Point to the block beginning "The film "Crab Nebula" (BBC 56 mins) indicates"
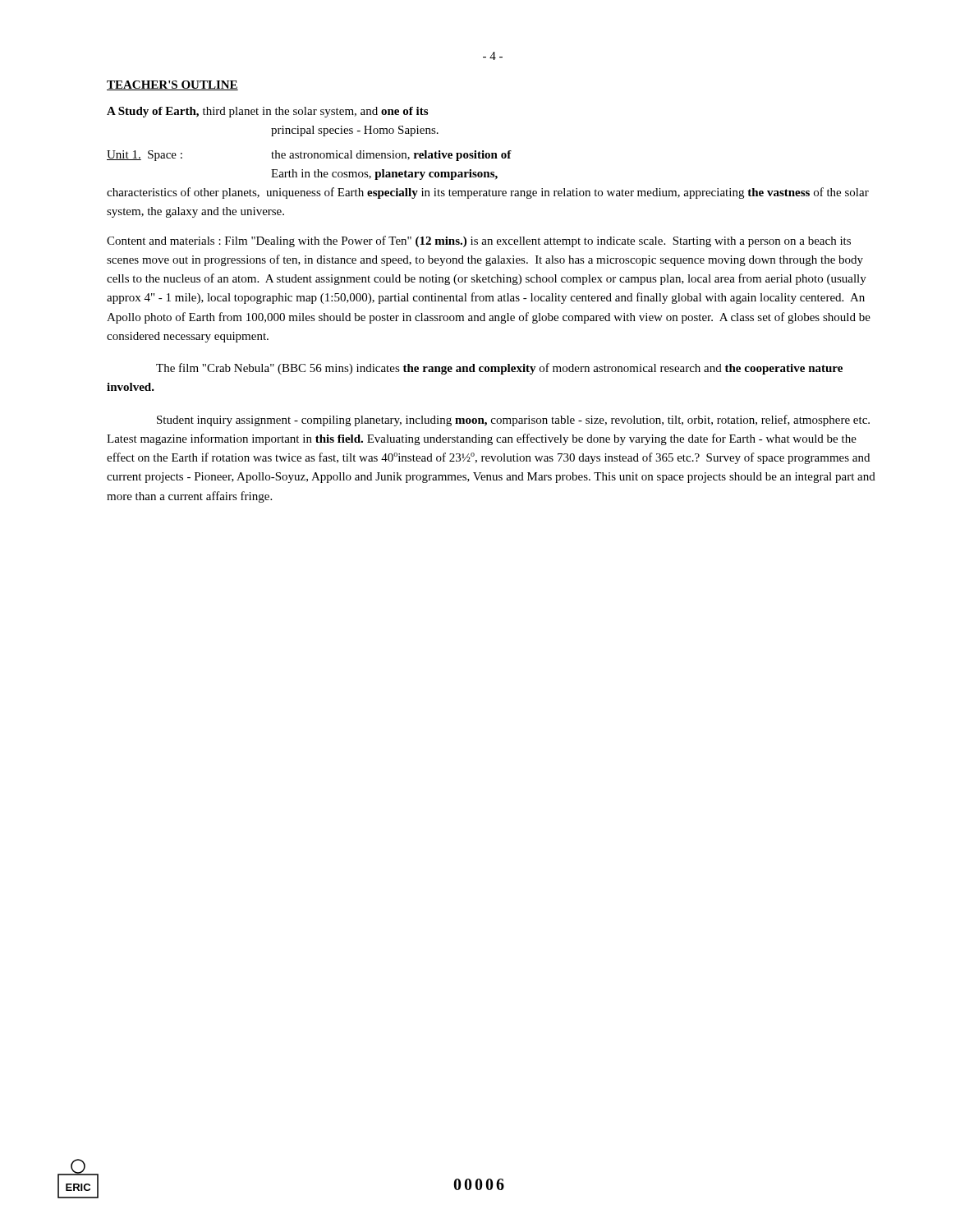960x1232 pixels. pos(475,377)
